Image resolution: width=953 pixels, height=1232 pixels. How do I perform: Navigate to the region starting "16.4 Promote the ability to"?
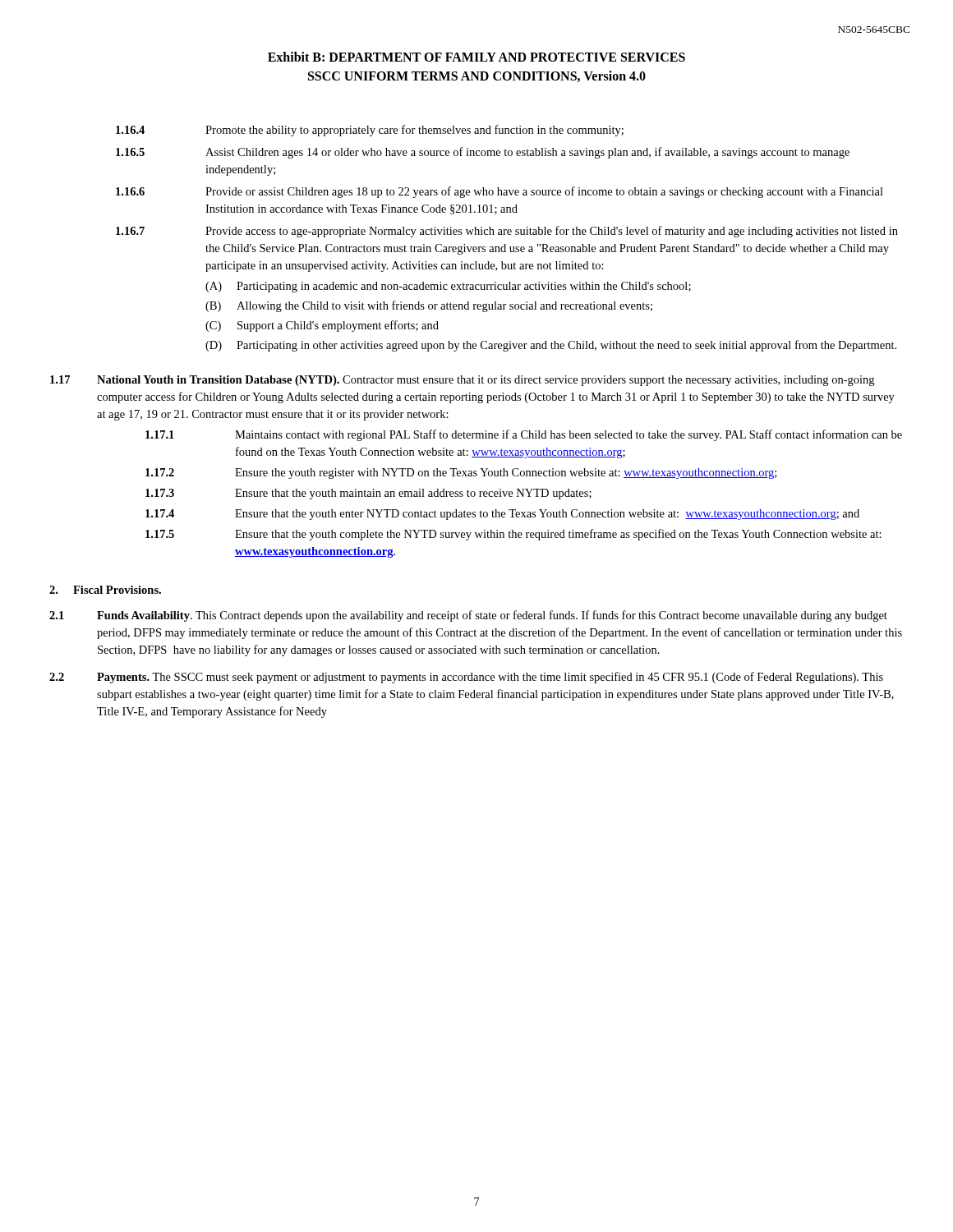pos(476,130)
